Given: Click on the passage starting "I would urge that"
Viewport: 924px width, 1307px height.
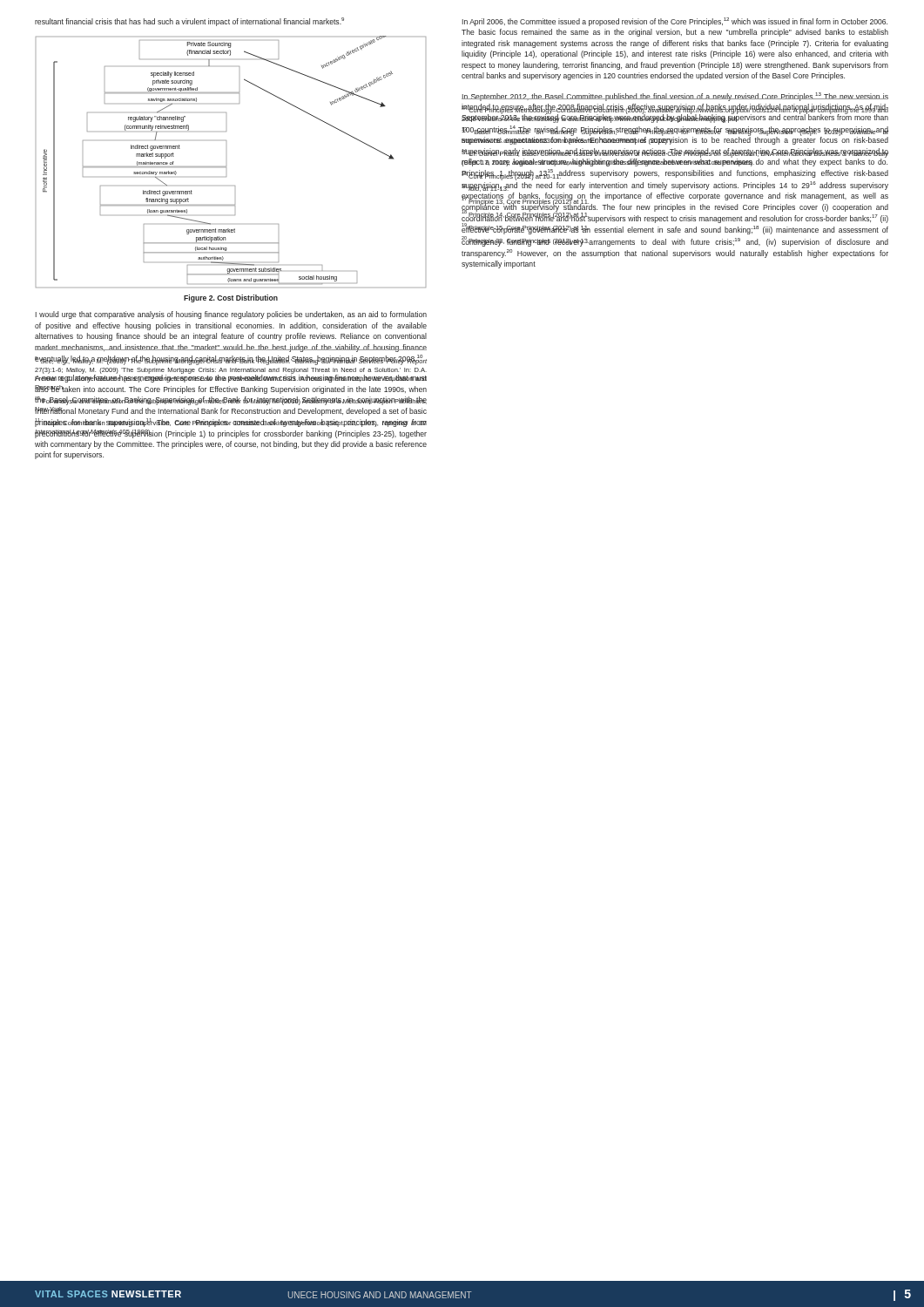Looking at the screenshot, I should coord(231,337).
